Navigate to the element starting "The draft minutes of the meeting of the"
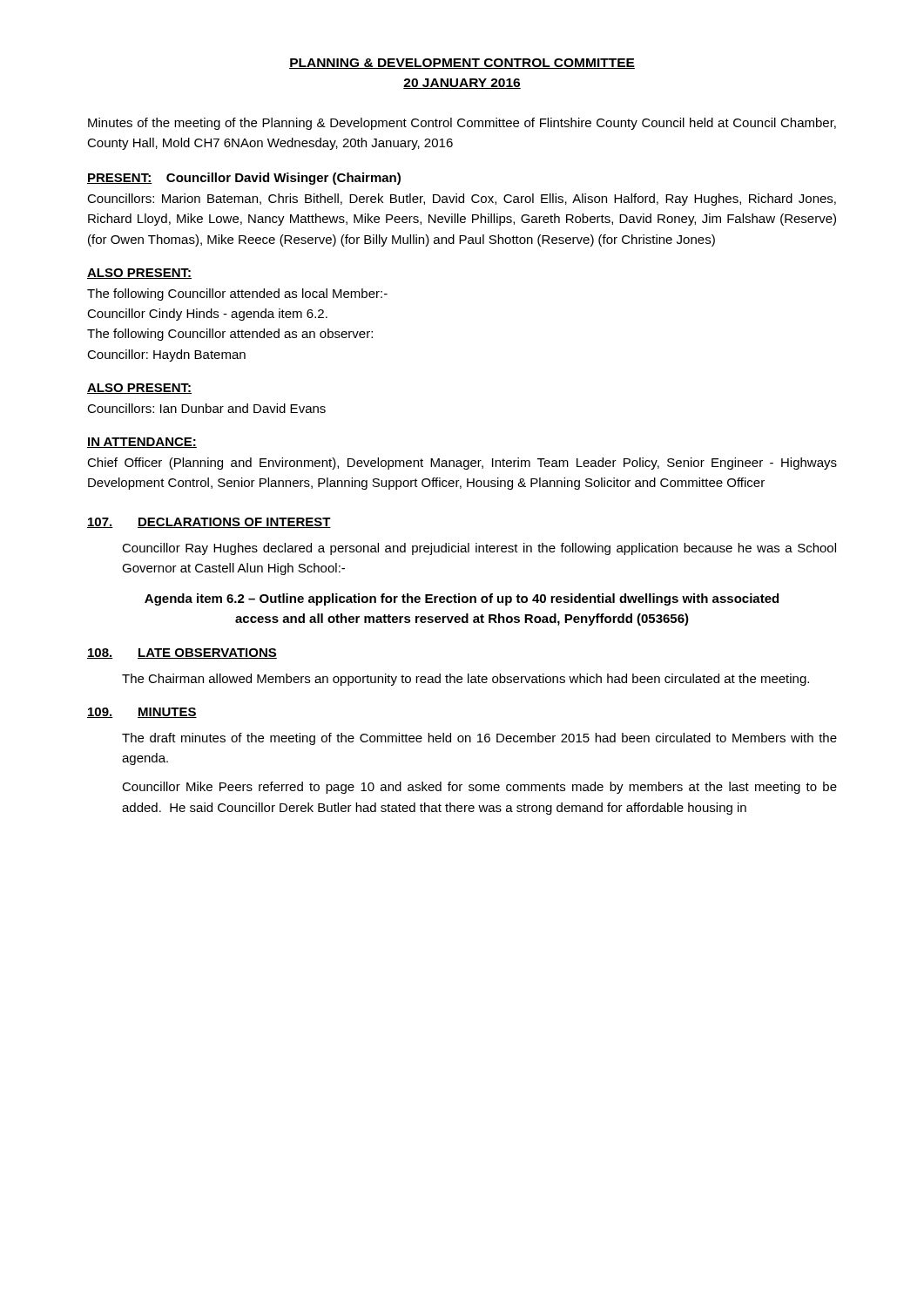The width and height of the screenshot is (924, 1307). click(479, 747)
